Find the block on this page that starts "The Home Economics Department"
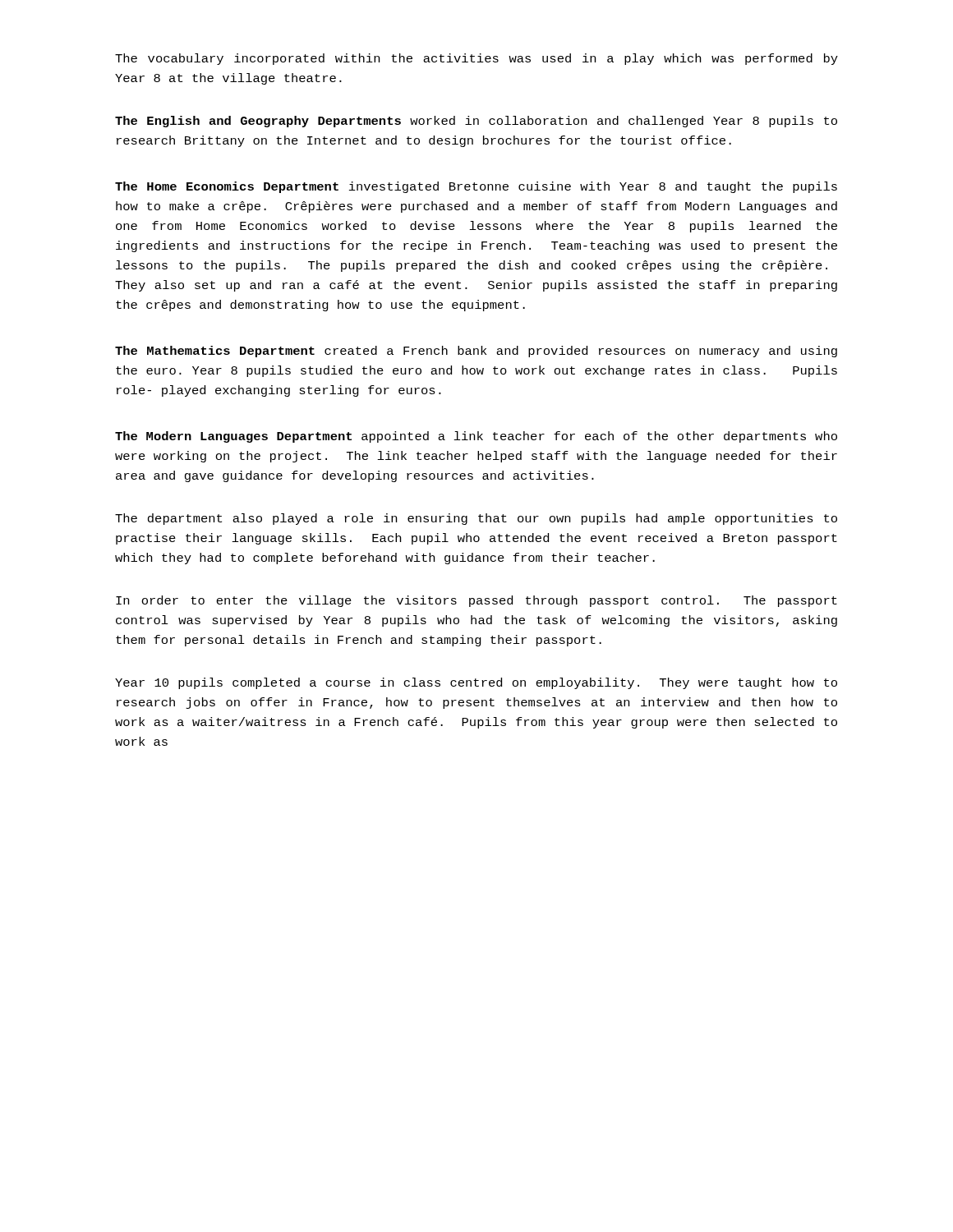Viewport: 953px width, 1232px height. point(476,246)
